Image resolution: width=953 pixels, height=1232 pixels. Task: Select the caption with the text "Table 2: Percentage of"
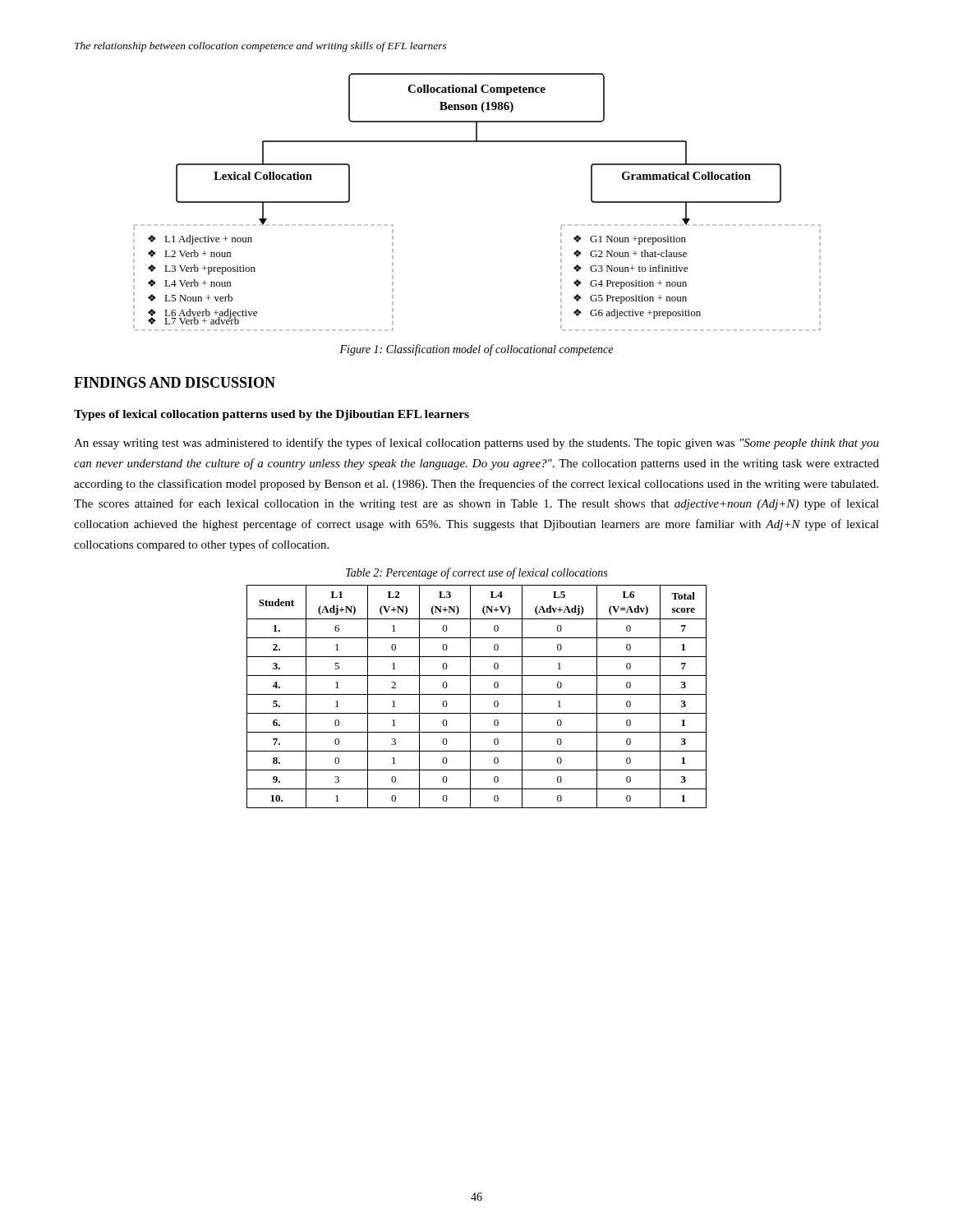[476, 573]
